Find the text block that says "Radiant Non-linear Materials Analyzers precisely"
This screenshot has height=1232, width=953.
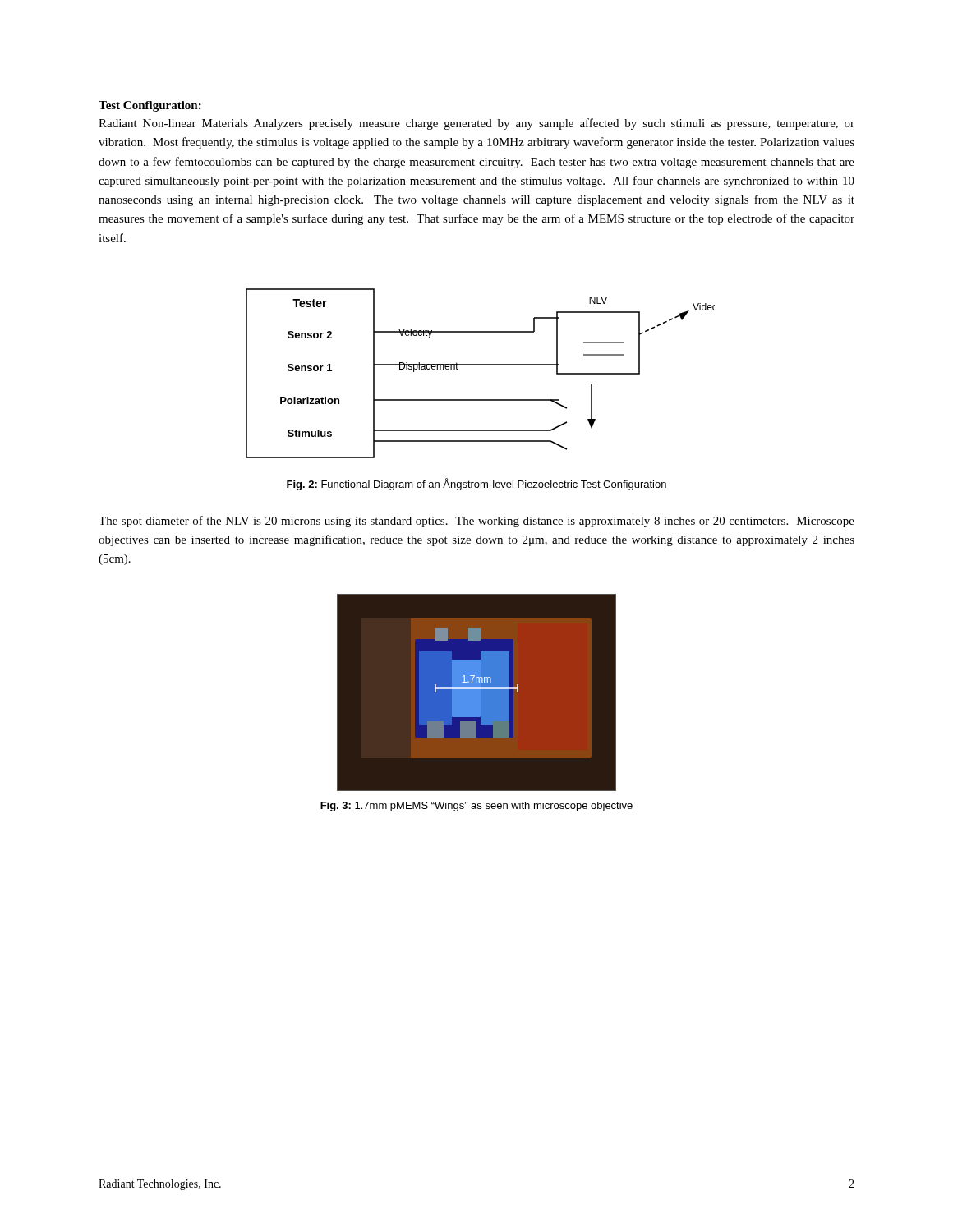(476, 180)
